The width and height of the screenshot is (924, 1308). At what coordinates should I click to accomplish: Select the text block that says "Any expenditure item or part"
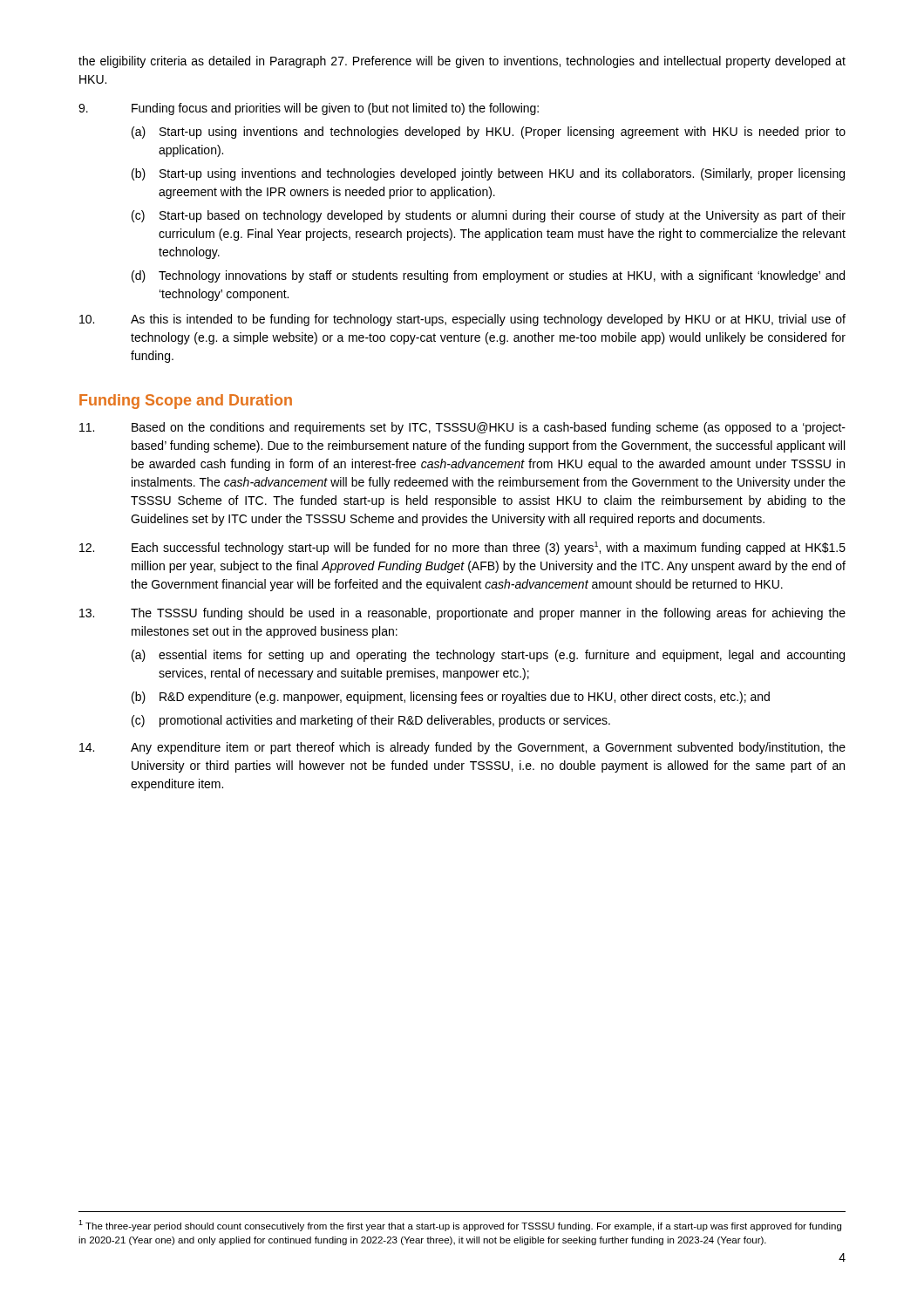(462, 766)
